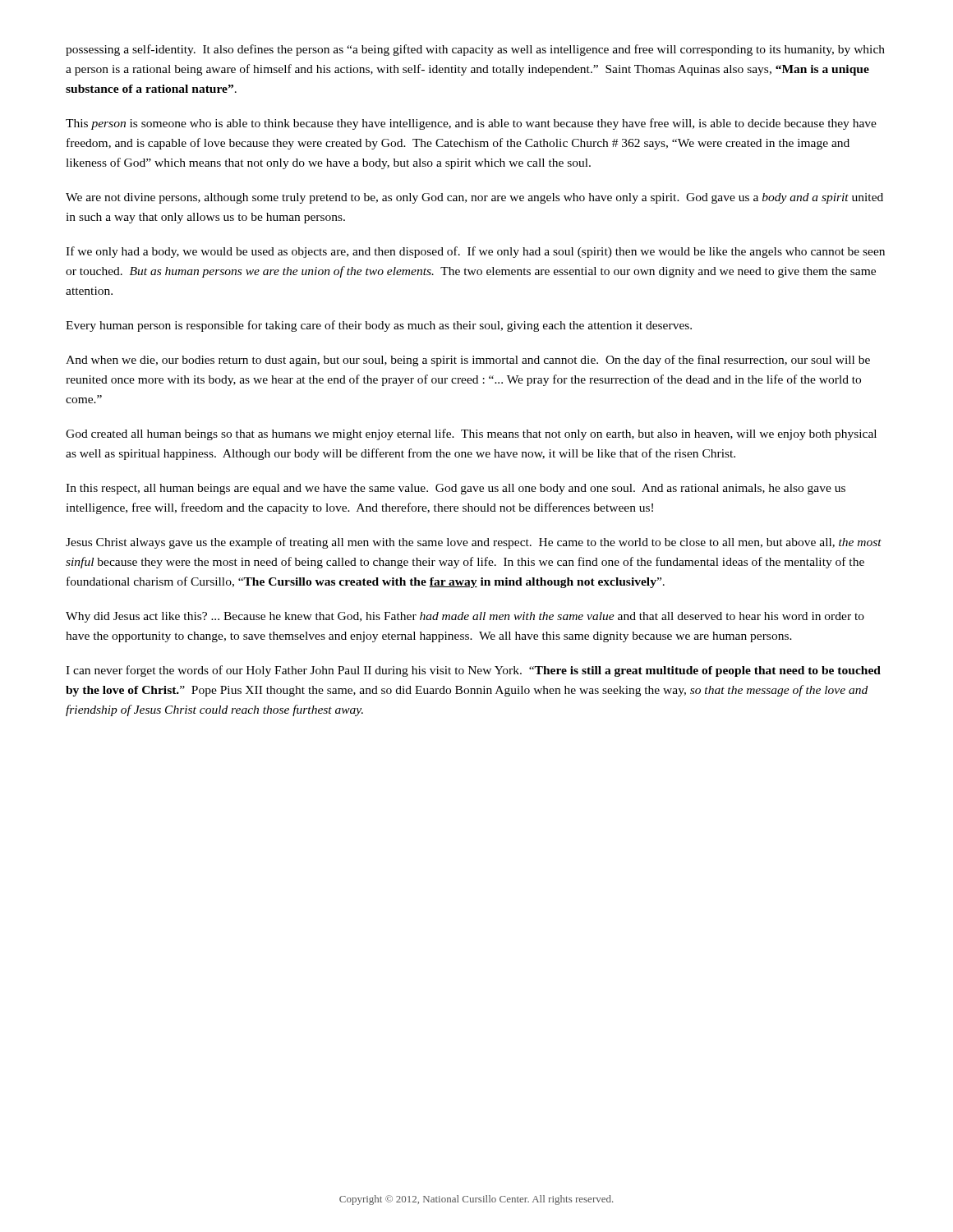Click on the text block containing "Why did Jesus"
953x1232 pixels.
[x=465, y=626]
